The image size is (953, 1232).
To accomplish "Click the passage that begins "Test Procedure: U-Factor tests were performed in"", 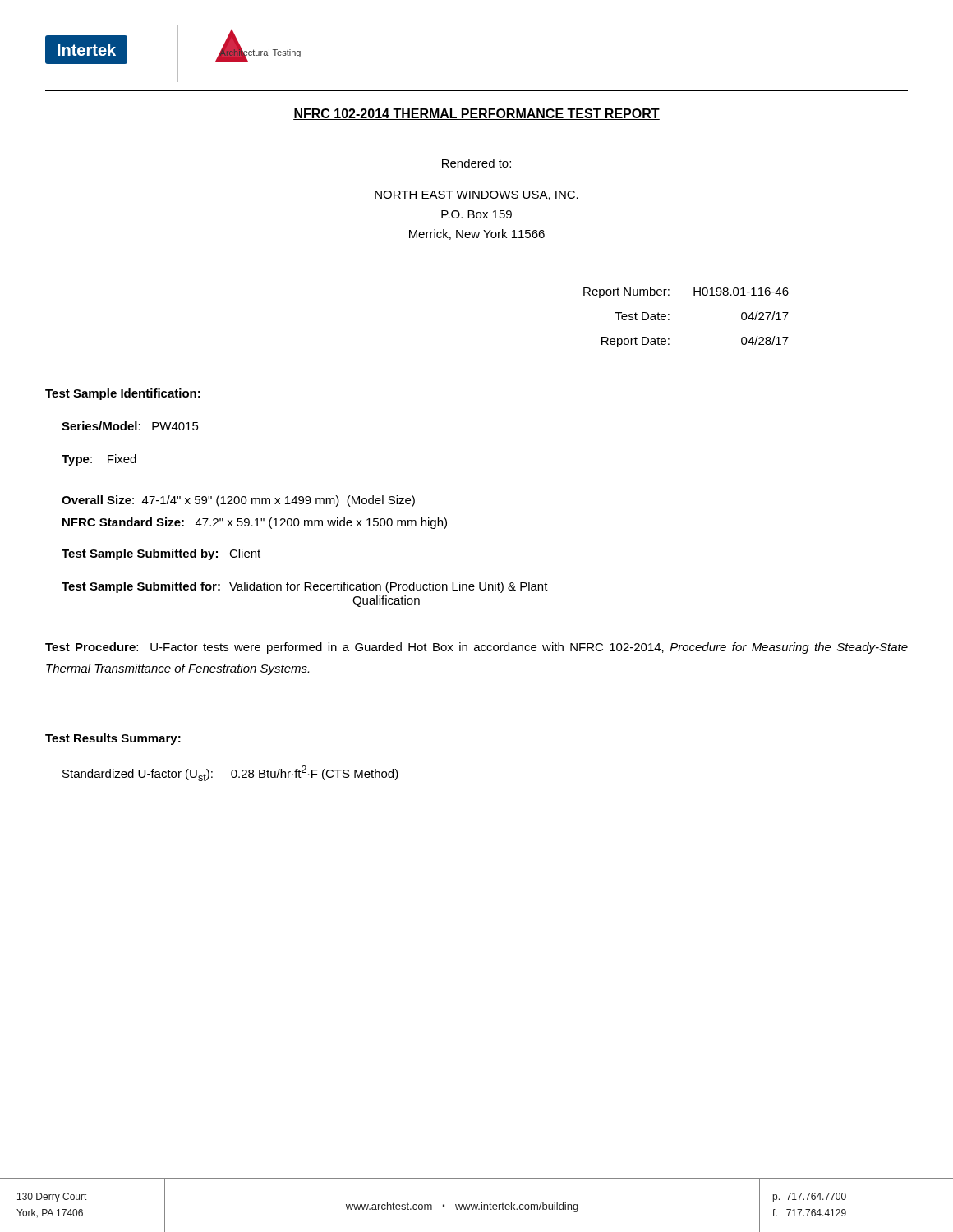I will (x=476, y=657).
